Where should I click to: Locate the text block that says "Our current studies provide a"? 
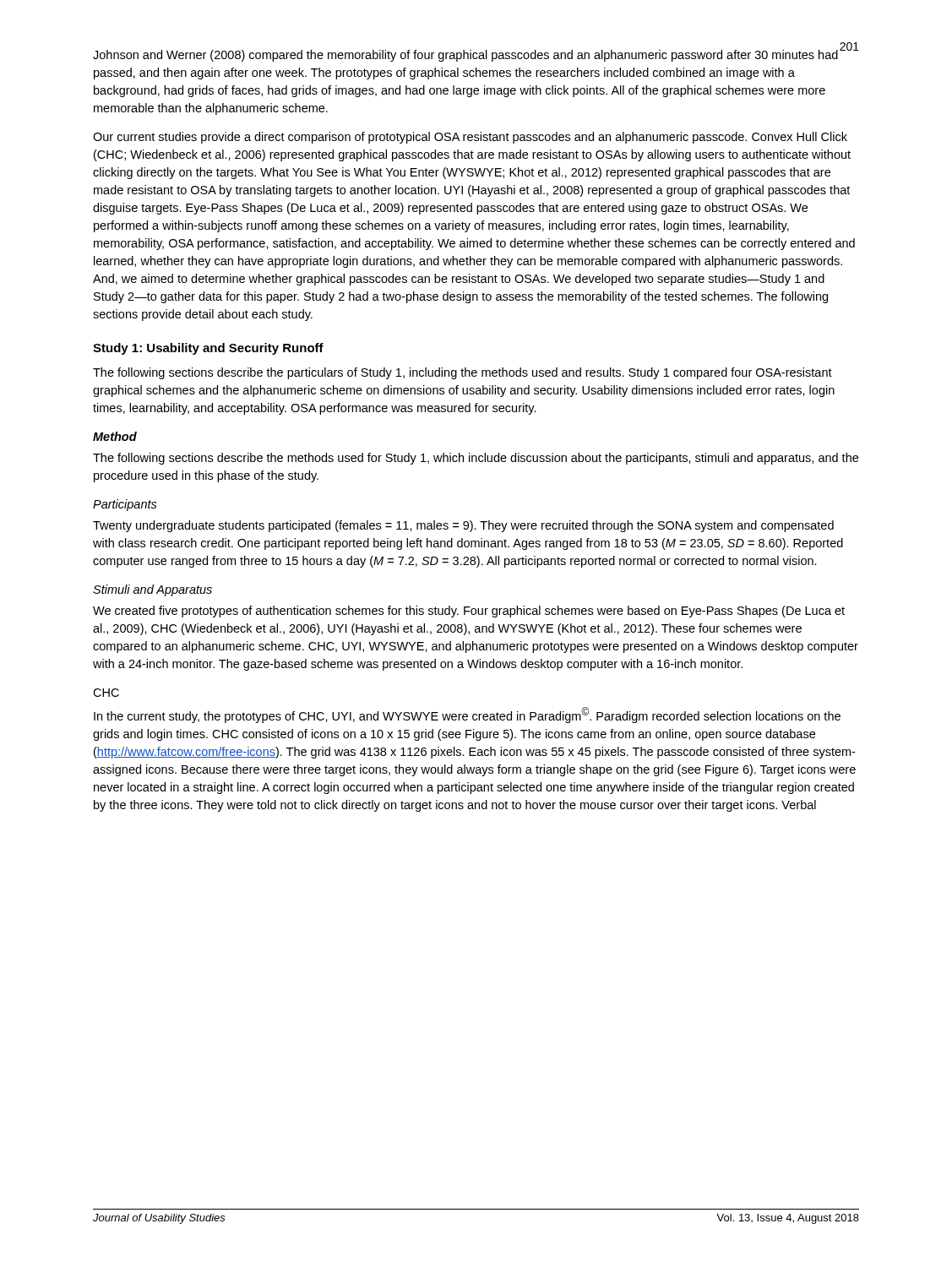pyautogui.click(x=476, y=226)
